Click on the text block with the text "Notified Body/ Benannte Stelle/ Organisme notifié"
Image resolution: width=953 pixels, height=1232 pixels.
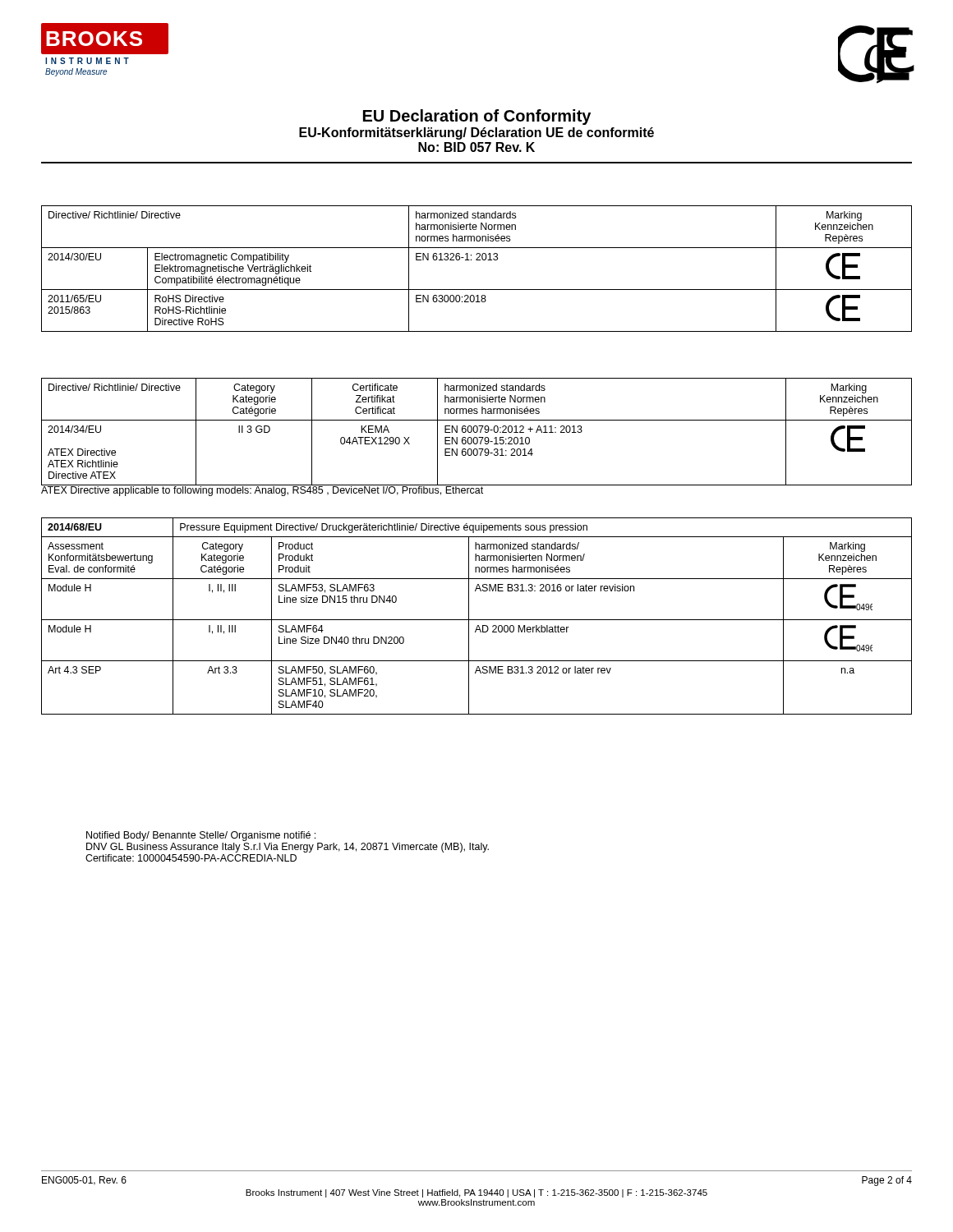[x=282, y=847]
